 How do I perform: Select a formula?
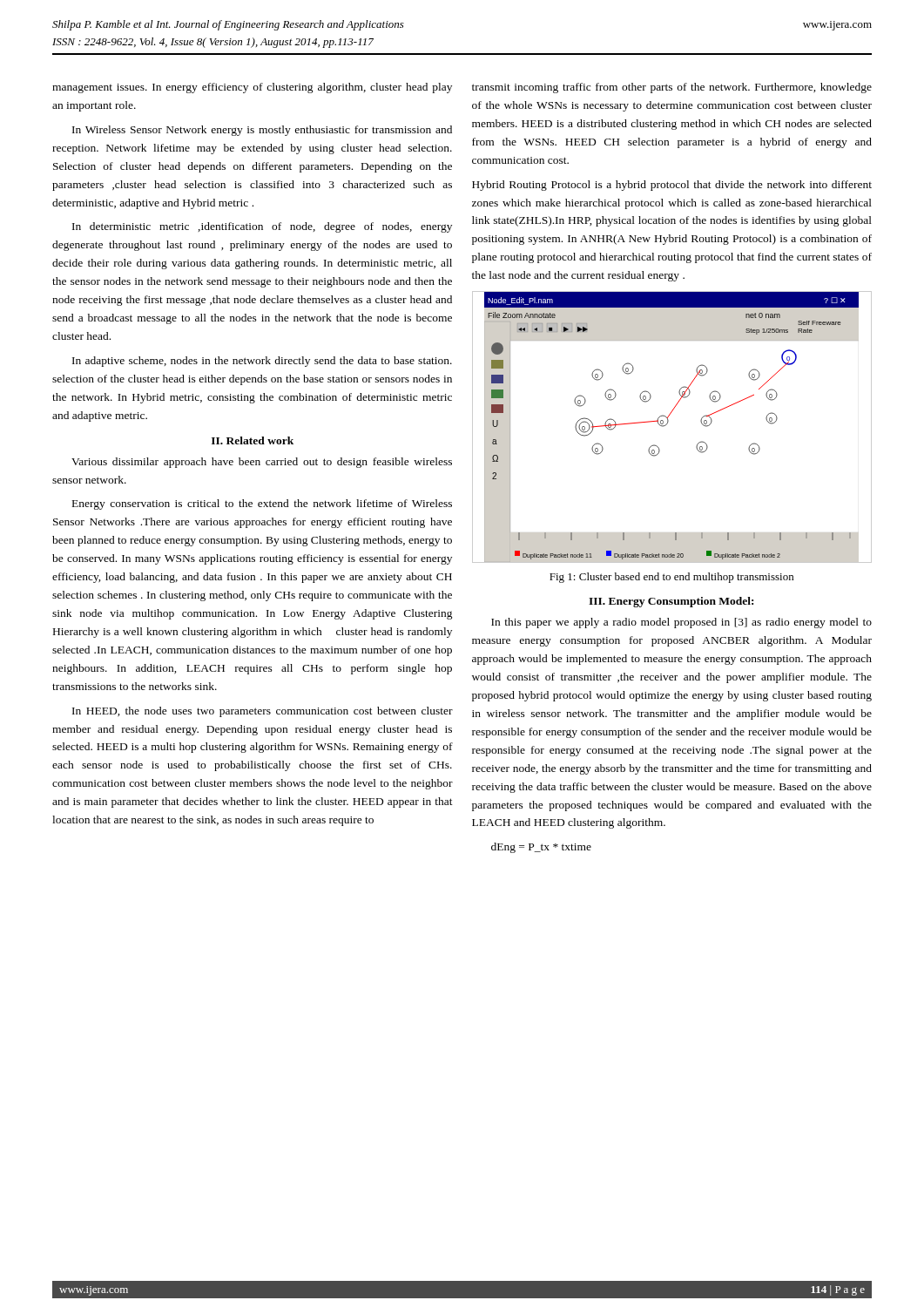point(672,848)
